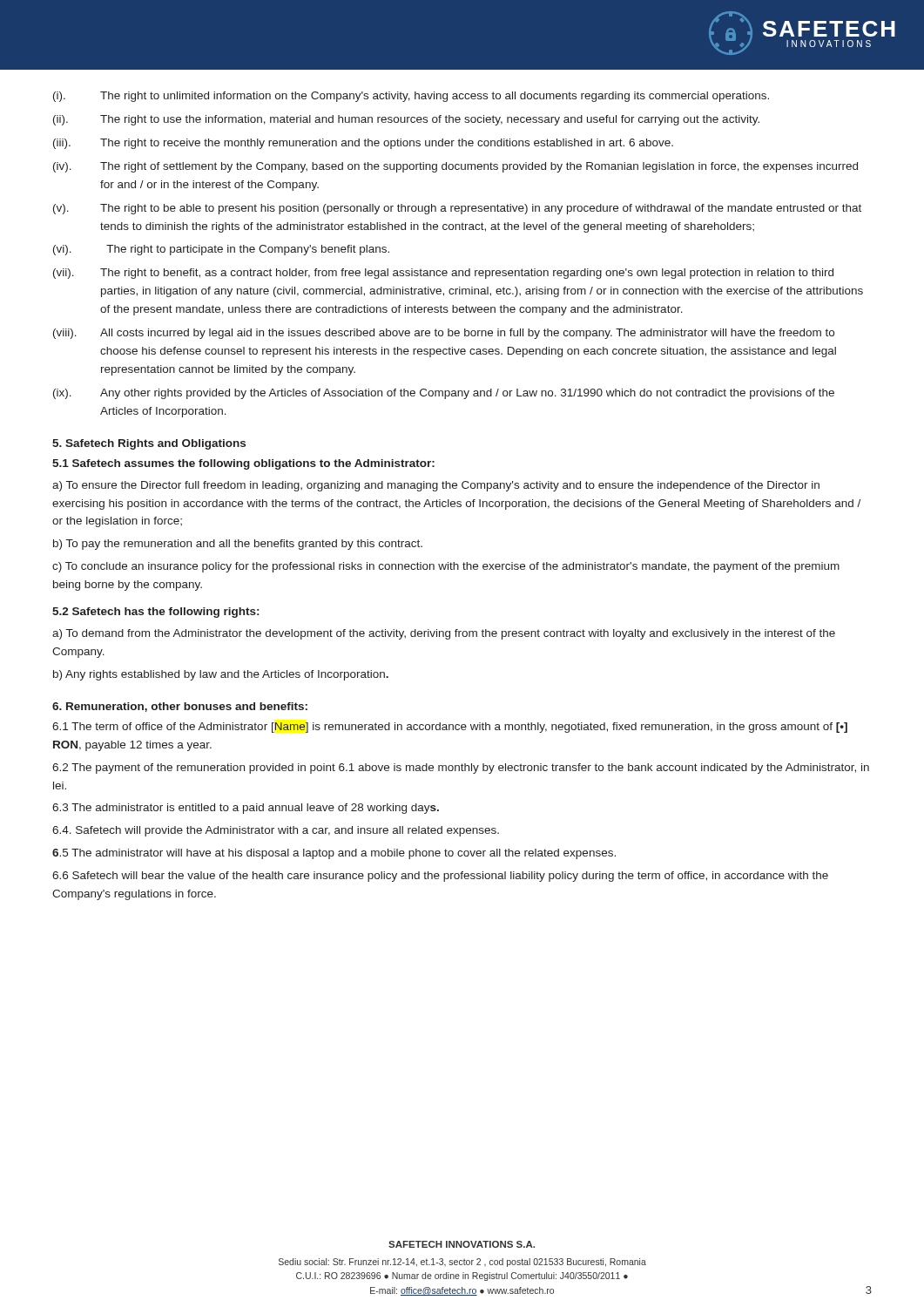The height and width of the screenshot is (1307, 924).
Task: Navigate to the text starting "a) To demand from"
Action: tap(444, 642)
